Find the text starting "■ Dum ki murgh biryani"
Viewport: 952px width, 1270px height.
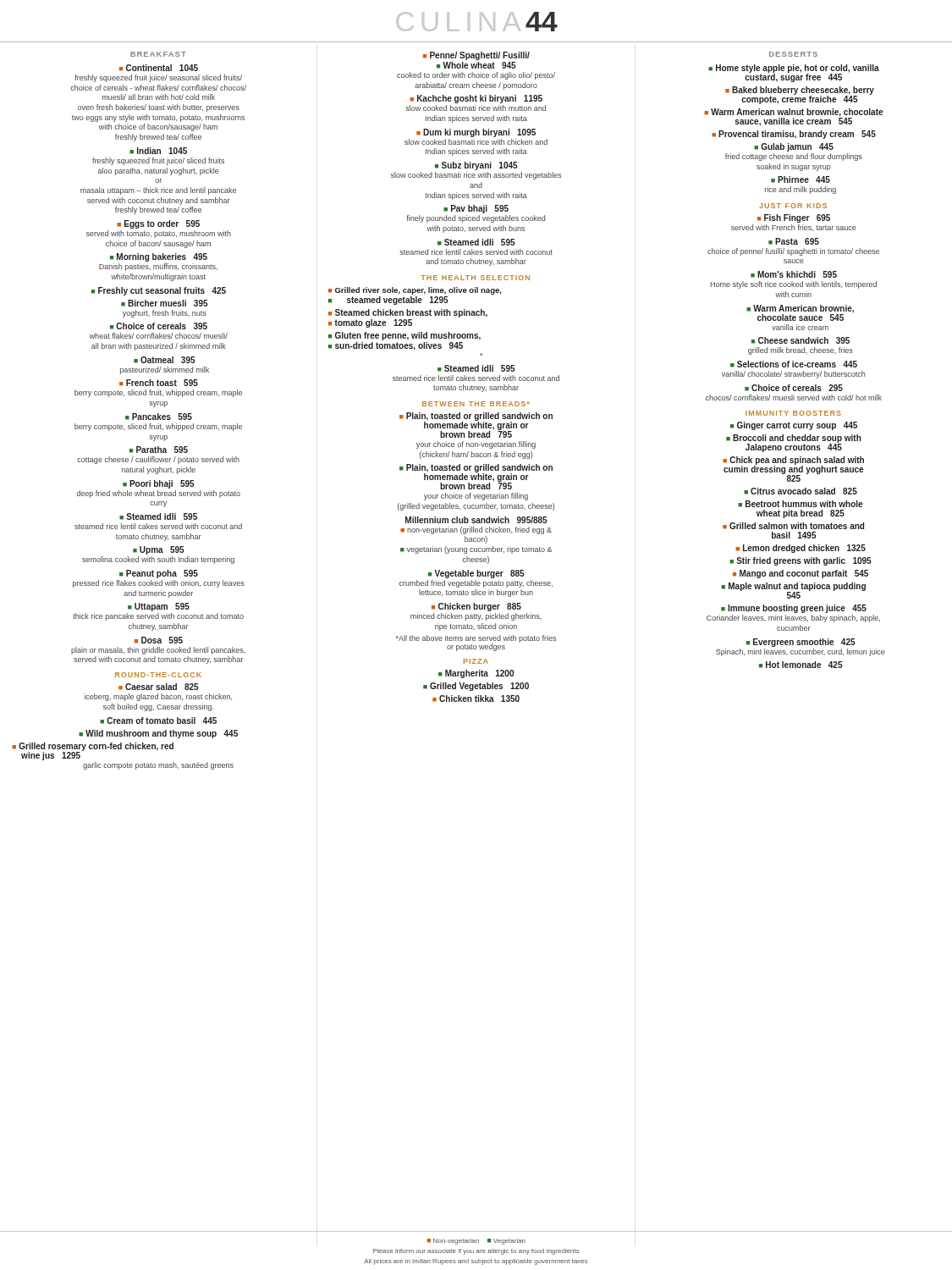(476, 143)
